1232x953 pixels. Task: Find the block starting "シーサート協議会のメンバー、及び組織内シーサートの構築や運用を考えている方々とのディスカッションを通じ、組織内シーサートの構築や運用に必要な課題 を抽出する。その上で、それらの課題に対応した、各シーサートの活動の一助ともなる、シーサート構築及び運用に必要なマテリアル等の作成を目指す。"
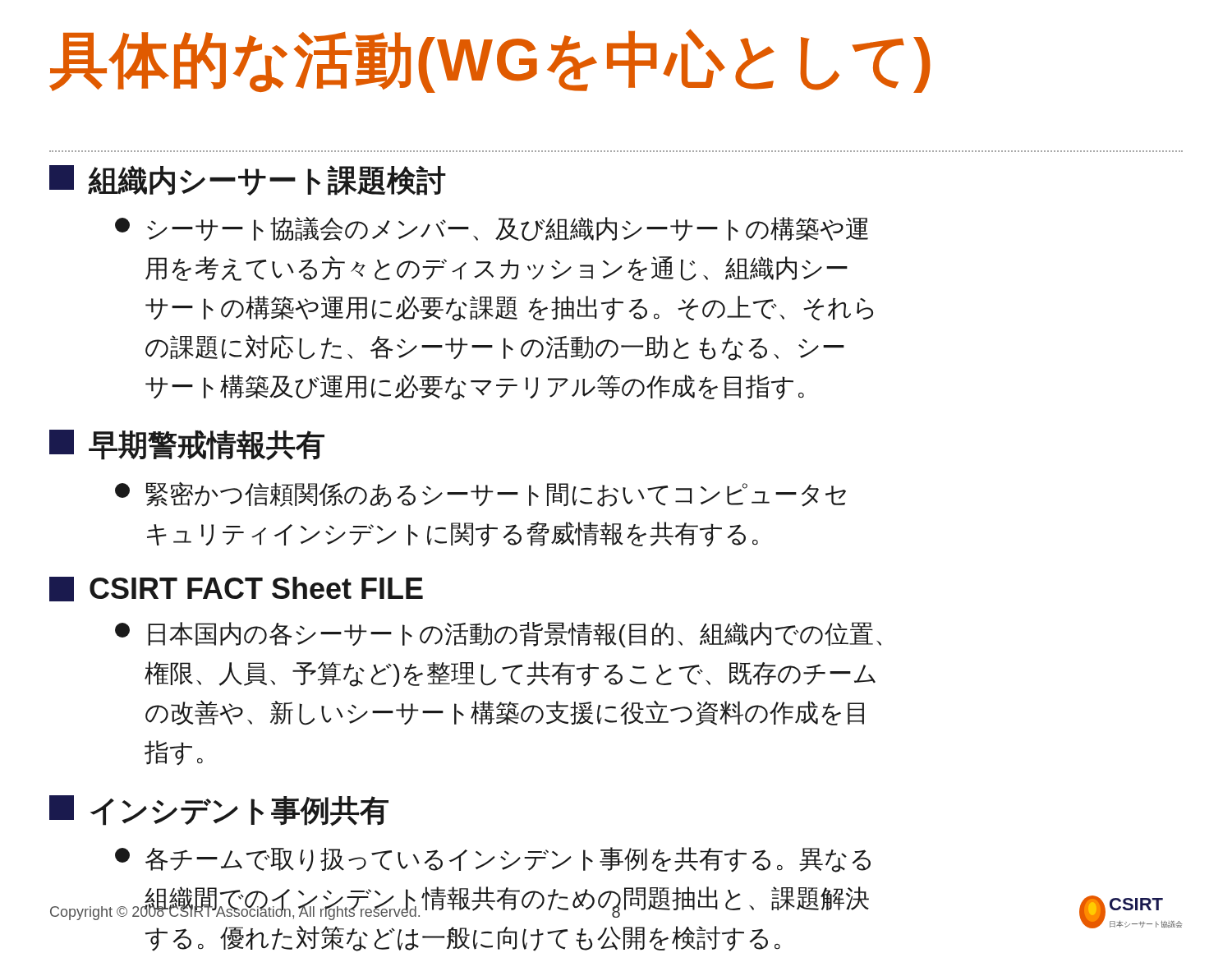pos(497,308)
